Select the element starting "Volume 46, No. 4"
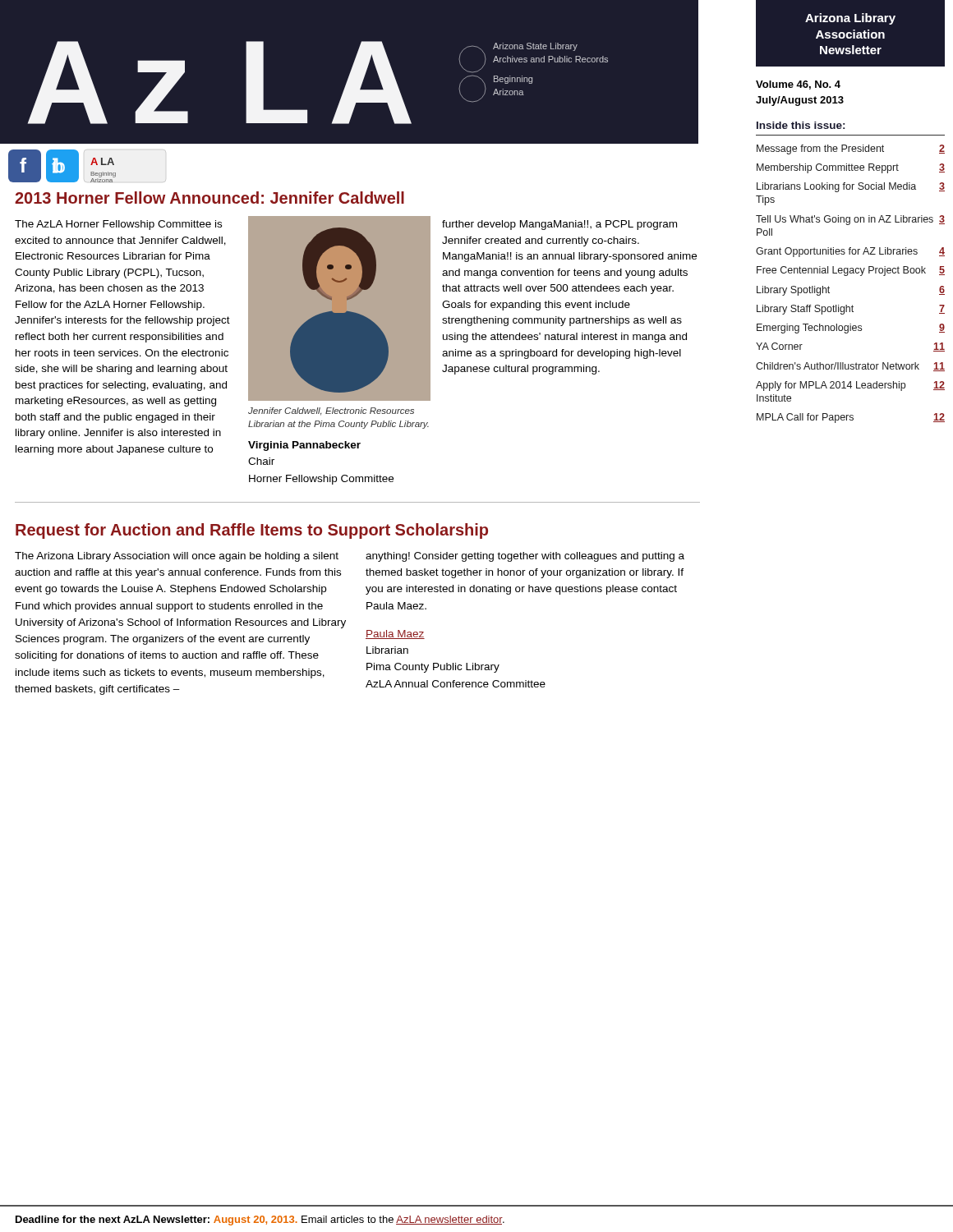The image size is (953, 1232). pyautogui.click(x=798, y=84)
